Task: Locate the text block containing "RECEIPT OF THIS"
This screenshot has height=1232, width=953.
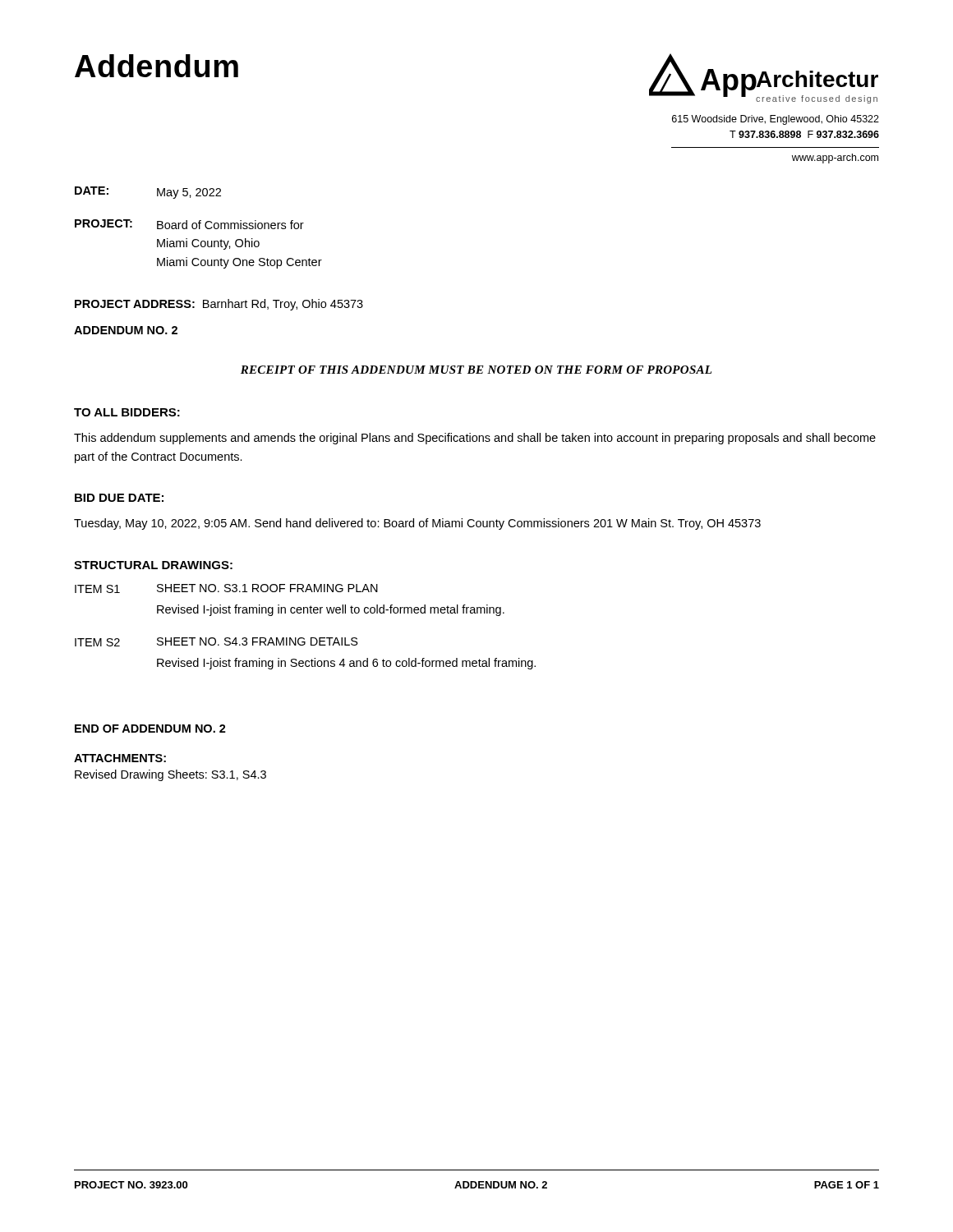Action: pos(476,370)
